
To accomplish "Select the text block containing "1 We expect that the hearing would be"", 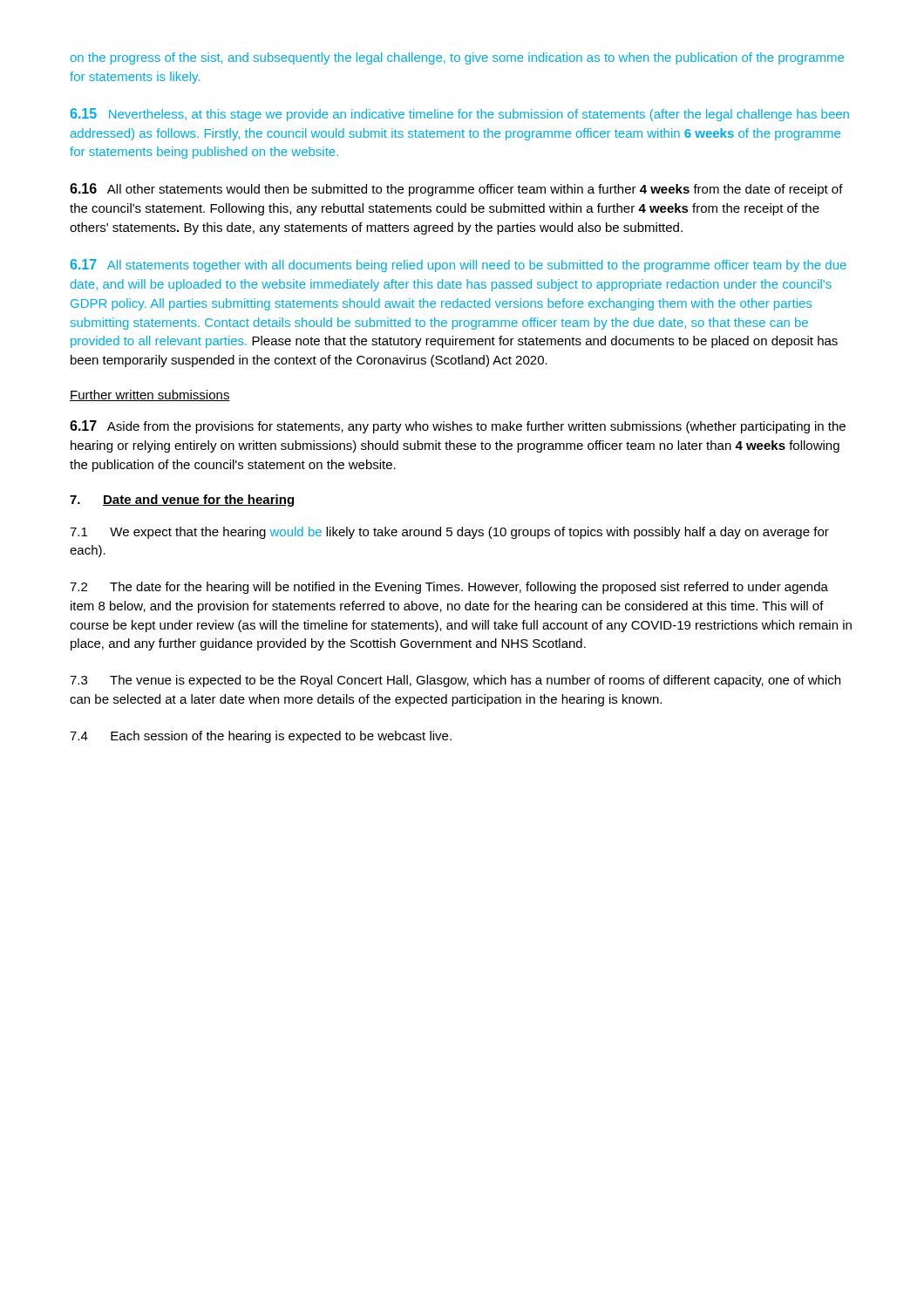I will pyautogui.click(x=449, y=540).
